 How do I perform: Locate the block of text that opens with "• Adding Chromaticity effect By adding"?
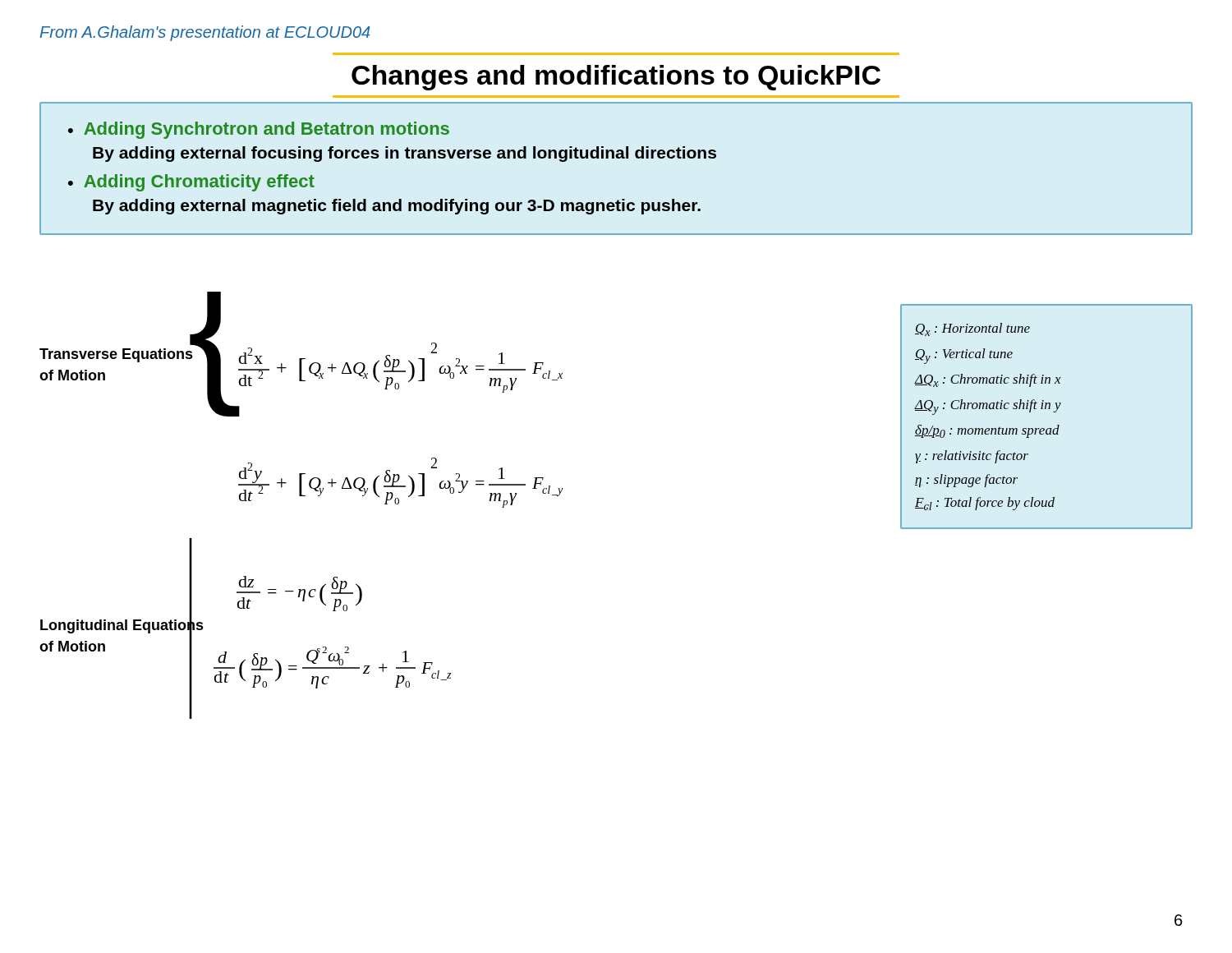point(616,193)
